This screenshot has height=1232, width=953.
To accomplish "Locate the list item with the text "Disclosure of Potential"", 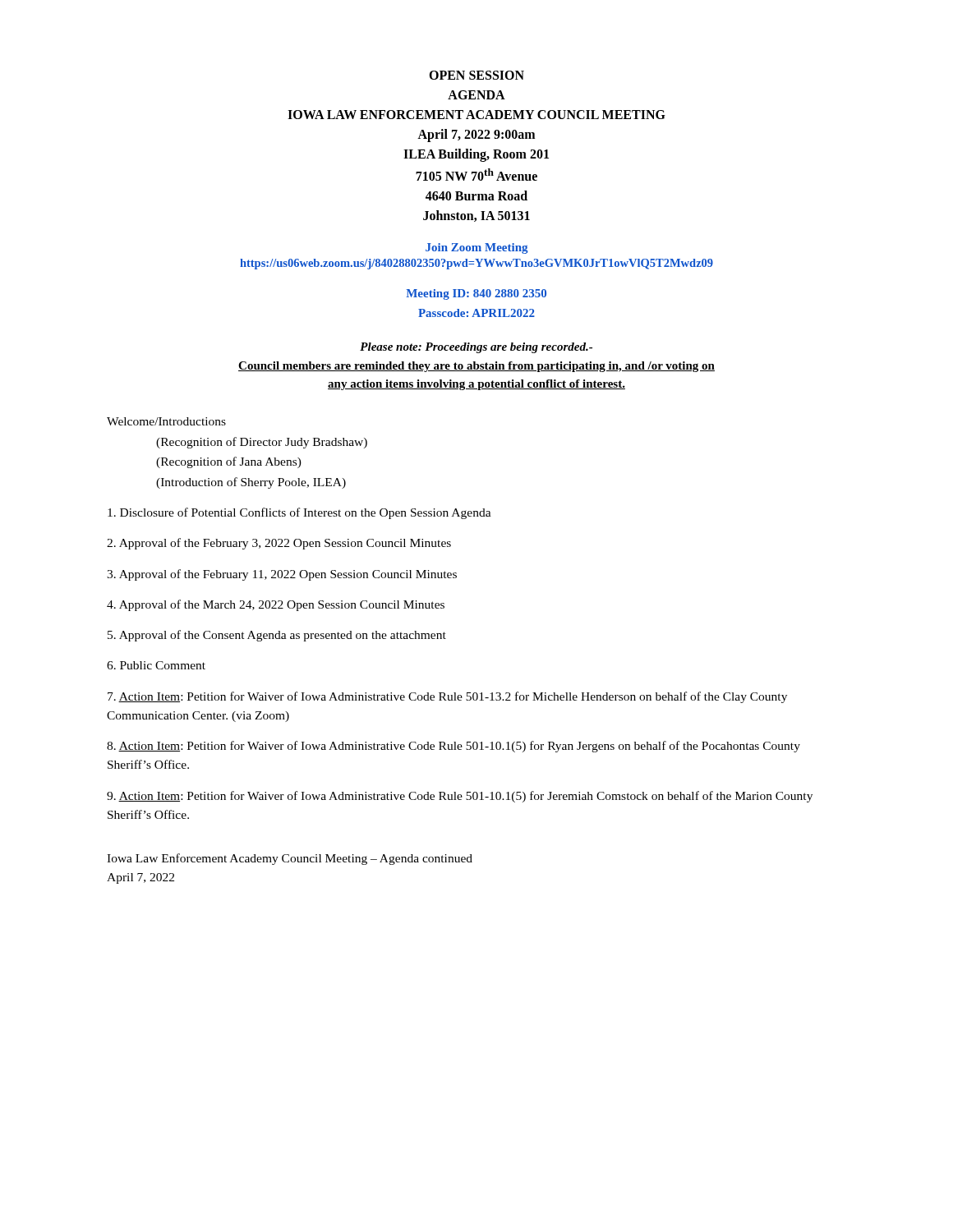I will 299,512.
